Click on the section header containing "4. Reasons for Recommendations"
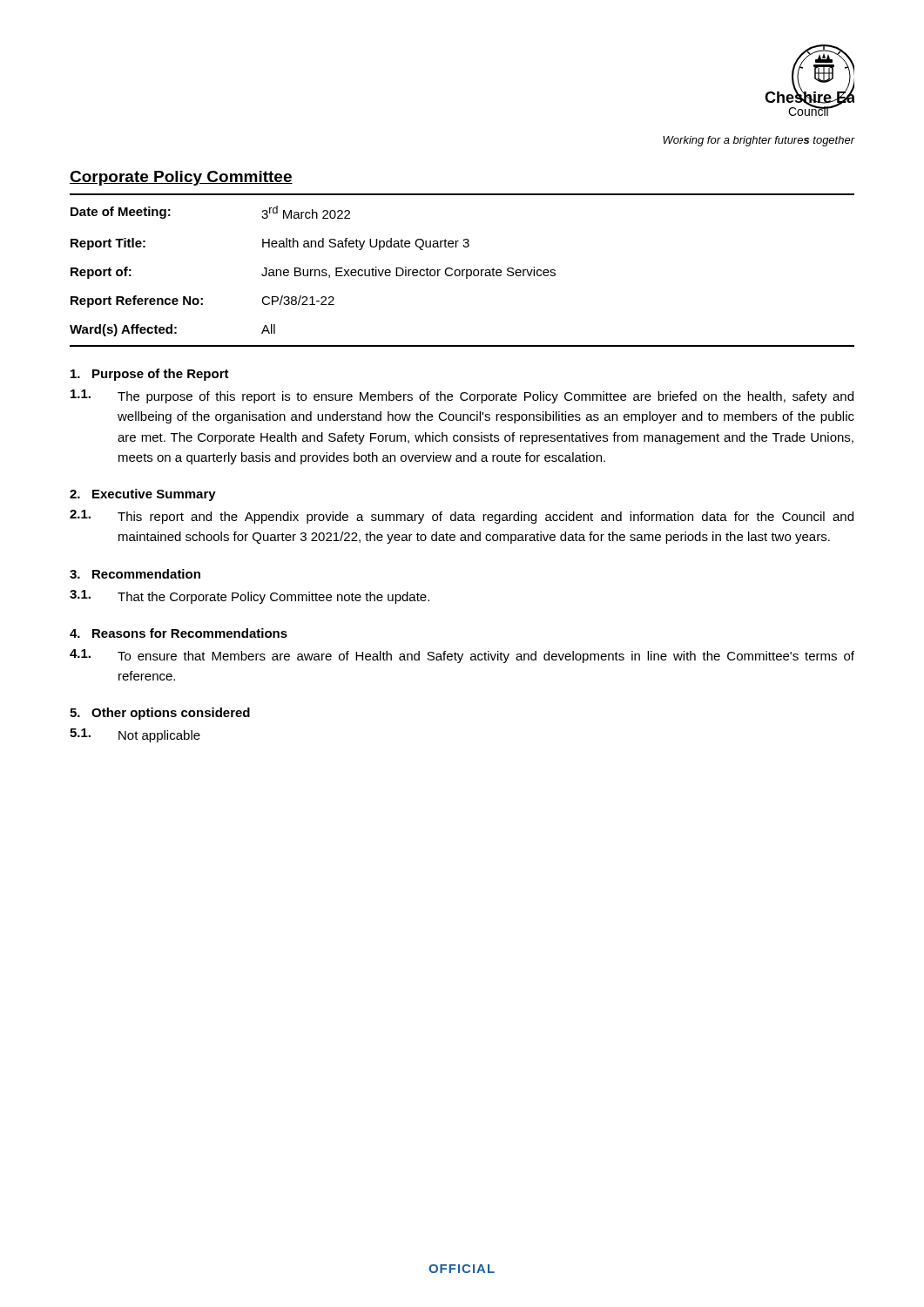924x1307 pixels. click(x=179, y=633)
